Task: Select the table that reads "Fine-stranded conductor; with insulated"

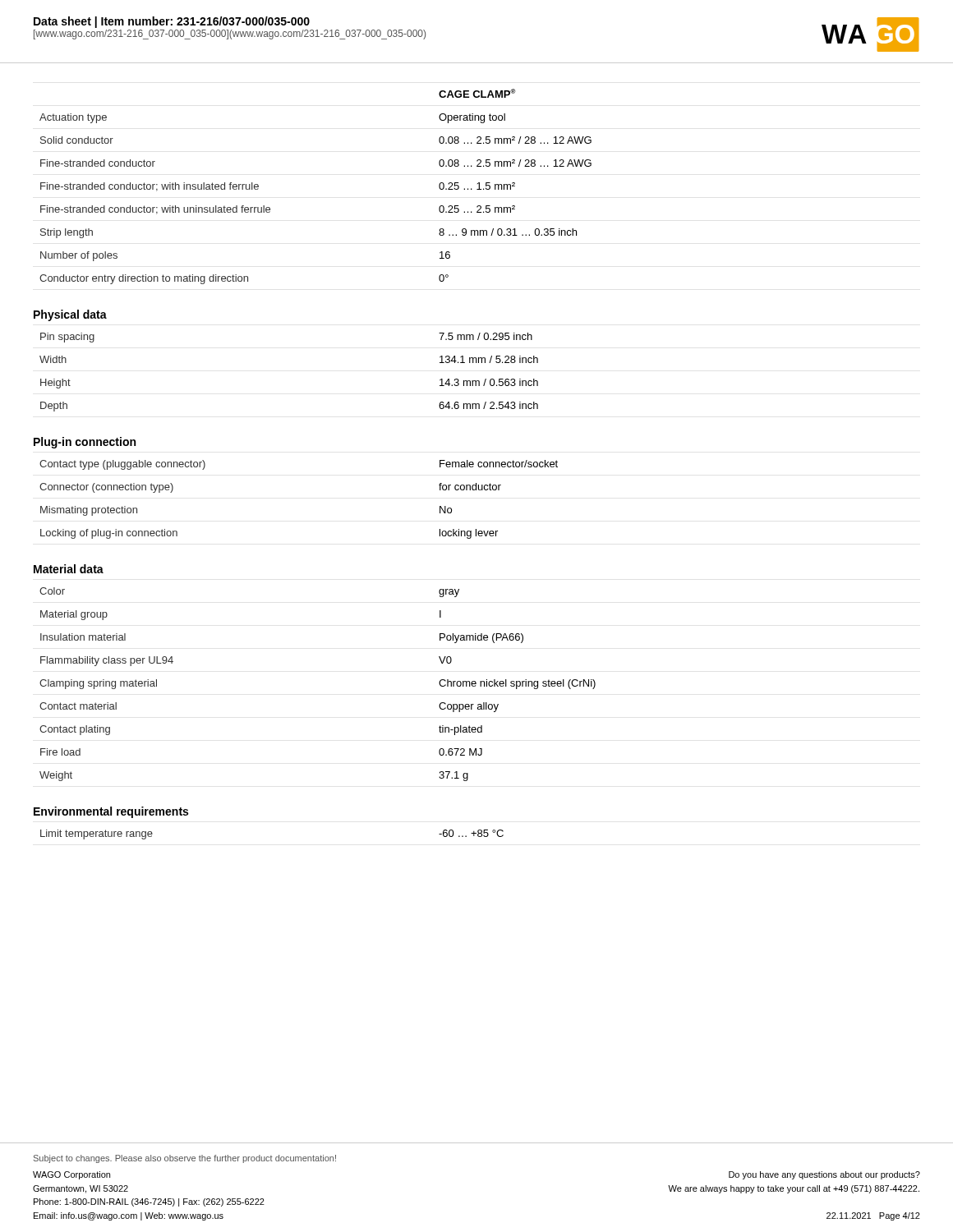Action: pyautogui.click(x=476, y=186)
